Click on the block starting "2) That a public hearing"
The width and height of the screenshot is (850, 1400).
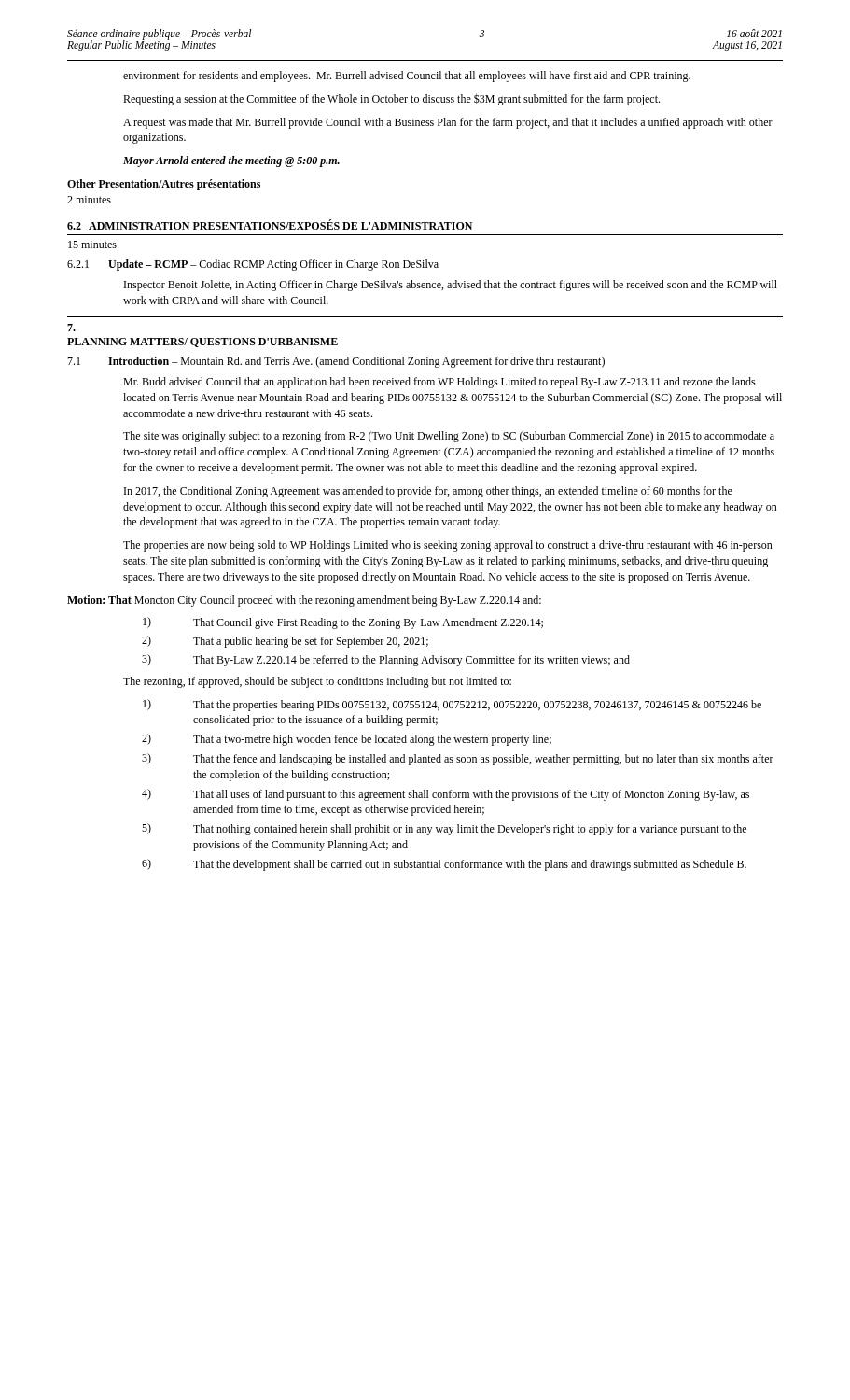click(x=285, y=642)
